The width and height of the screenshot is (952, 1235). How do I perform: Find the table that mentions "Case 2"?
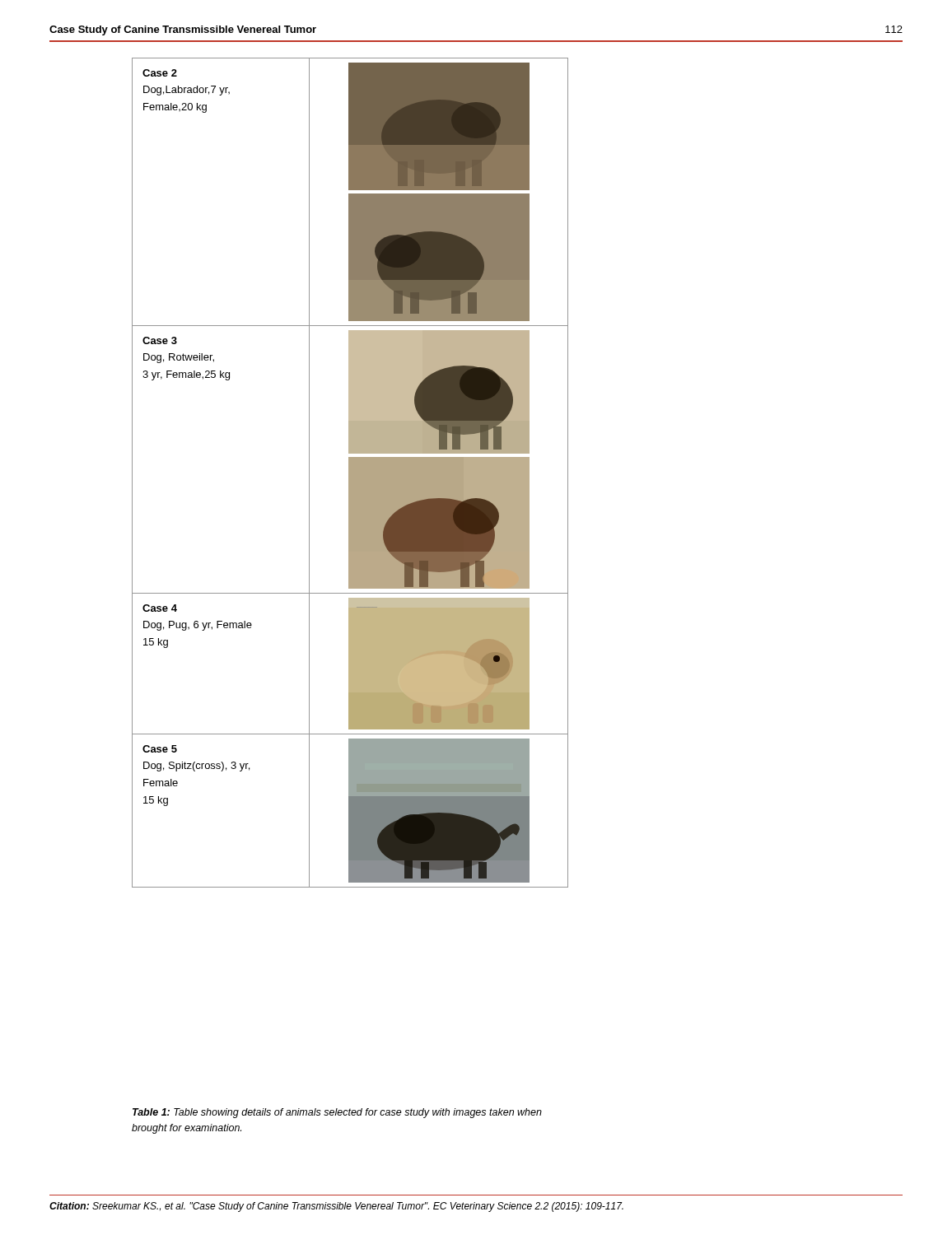click(350, 473)
